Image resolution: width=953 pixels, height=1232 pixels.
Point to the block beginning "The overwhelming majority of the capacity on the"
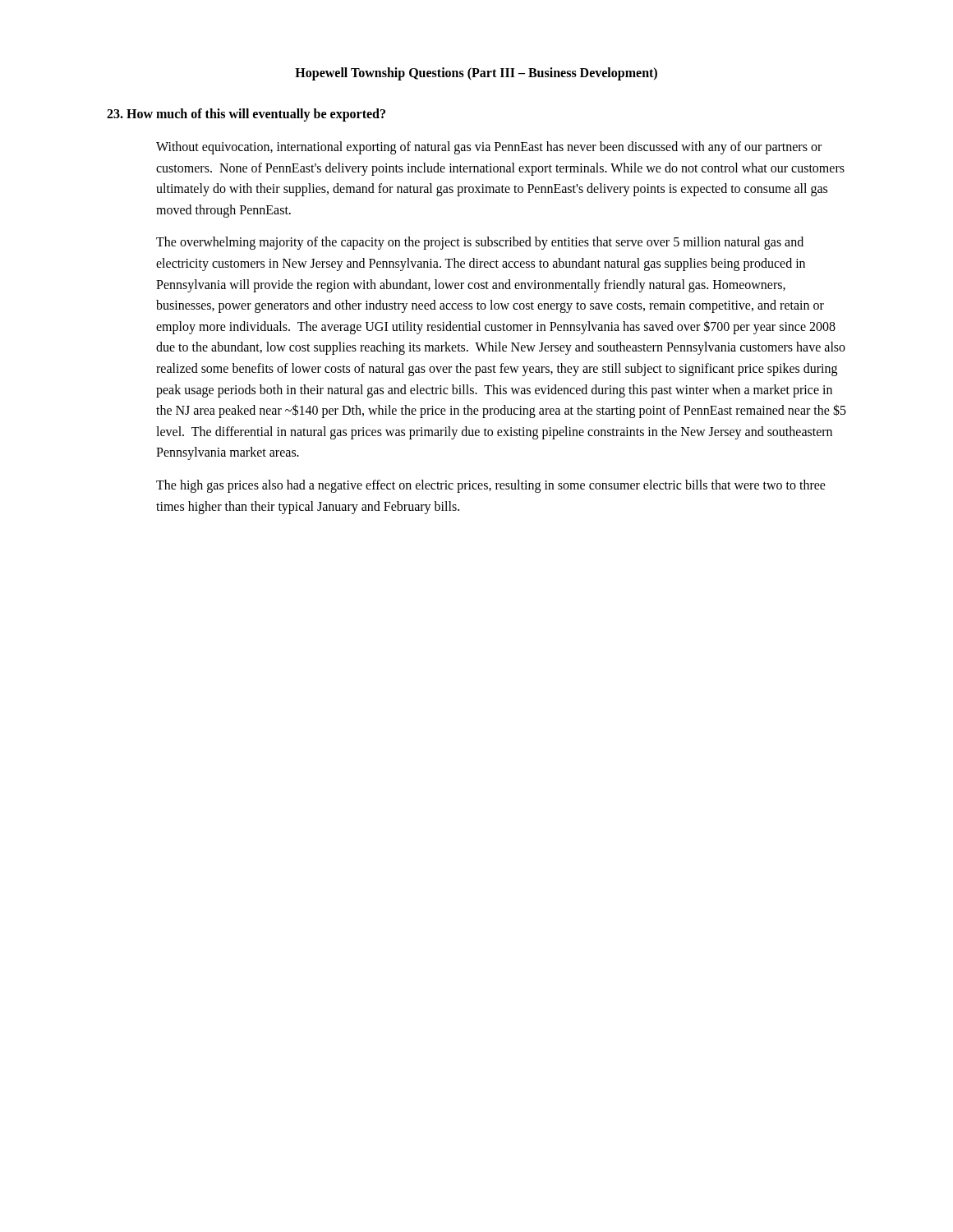coord(501,347)
